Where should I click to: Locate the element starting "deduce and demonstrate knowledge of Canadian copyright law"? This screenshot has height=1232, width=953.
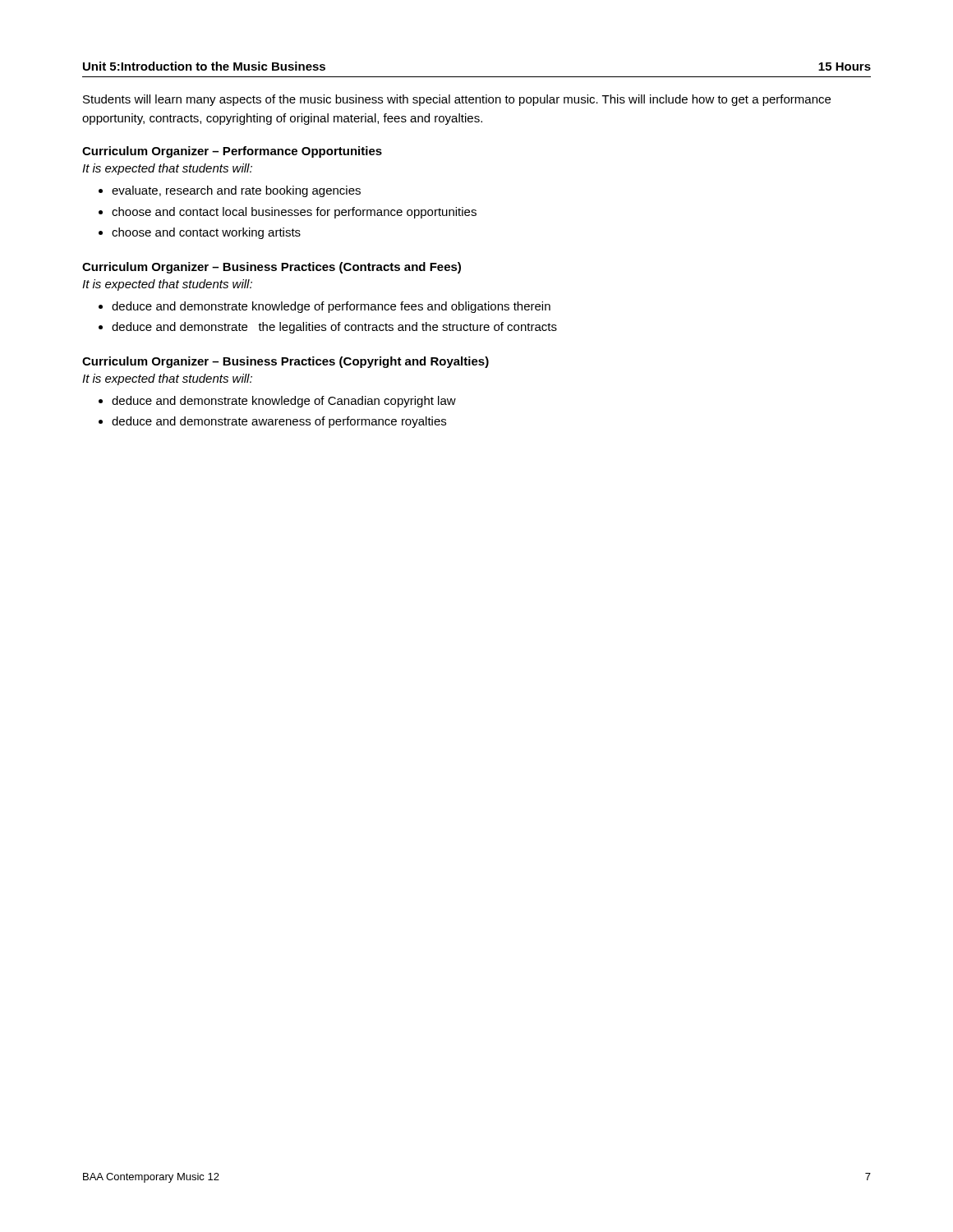(x=277, y=402)
